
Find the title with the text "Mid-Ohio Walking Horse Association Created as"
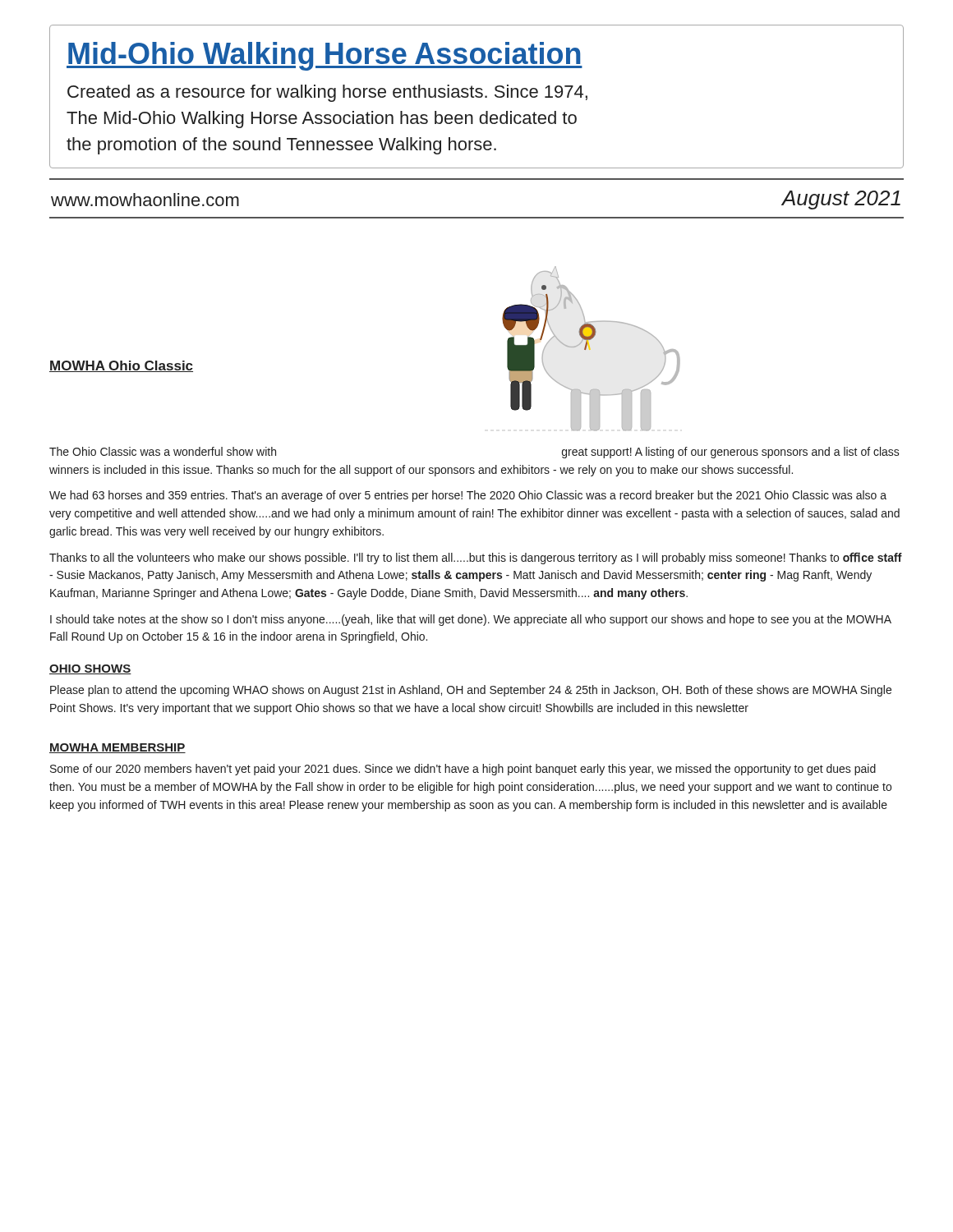[476, 97]
